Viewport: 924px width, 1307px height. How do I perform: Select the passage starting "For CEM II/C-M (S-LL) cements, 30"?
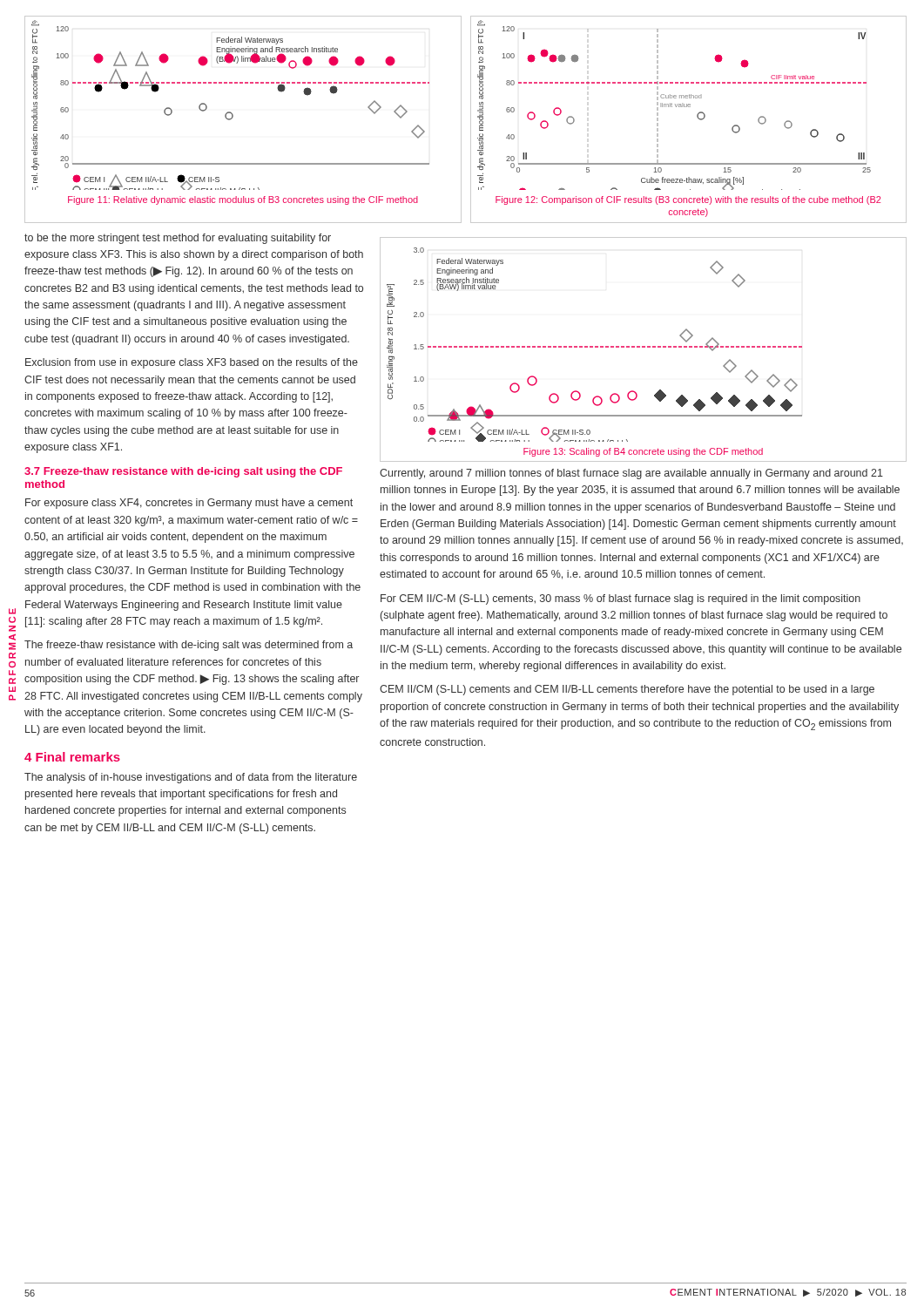click(641, 632)
